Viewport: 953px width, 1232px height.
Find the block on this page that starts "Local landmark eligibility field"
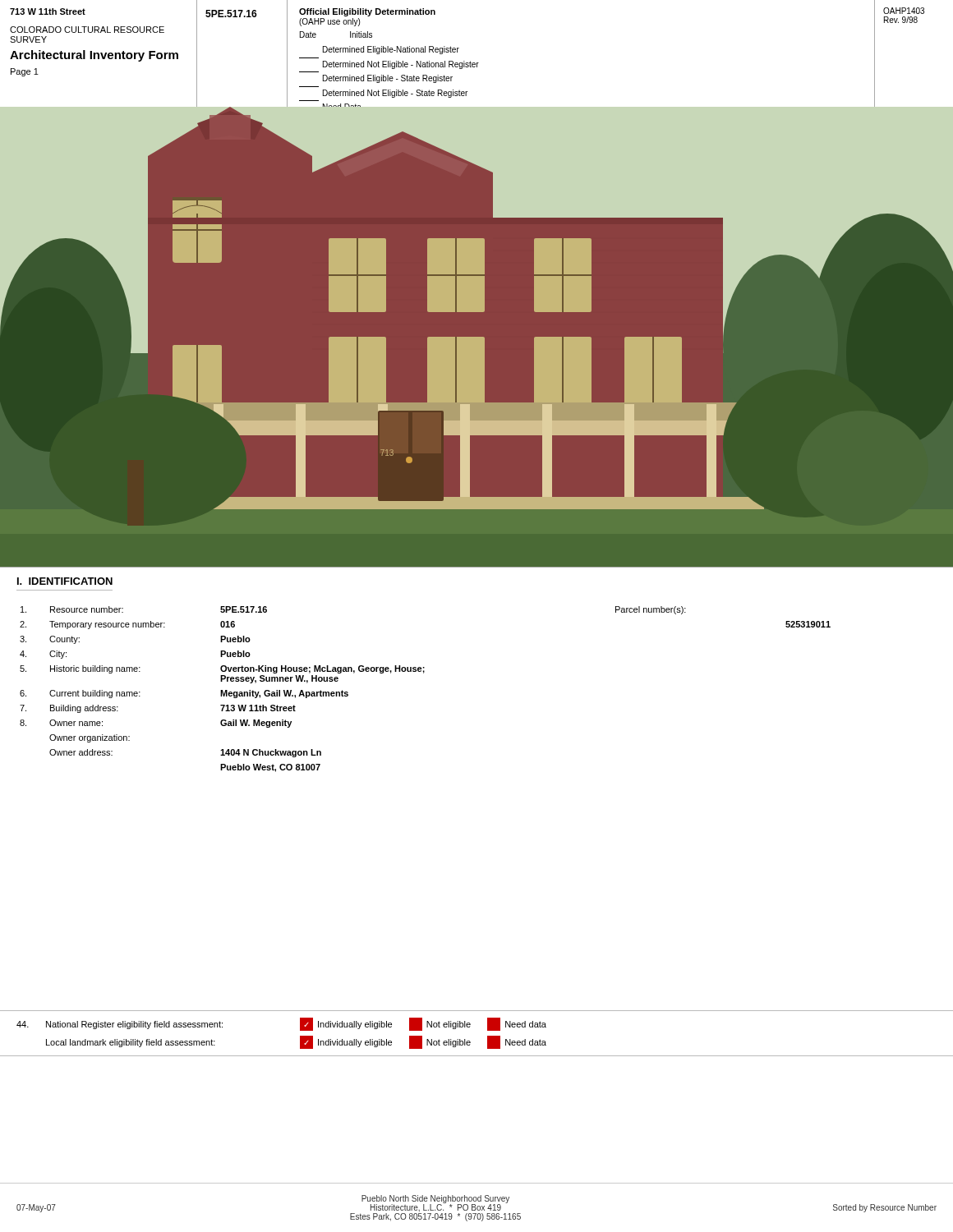tap(296, 1042)
